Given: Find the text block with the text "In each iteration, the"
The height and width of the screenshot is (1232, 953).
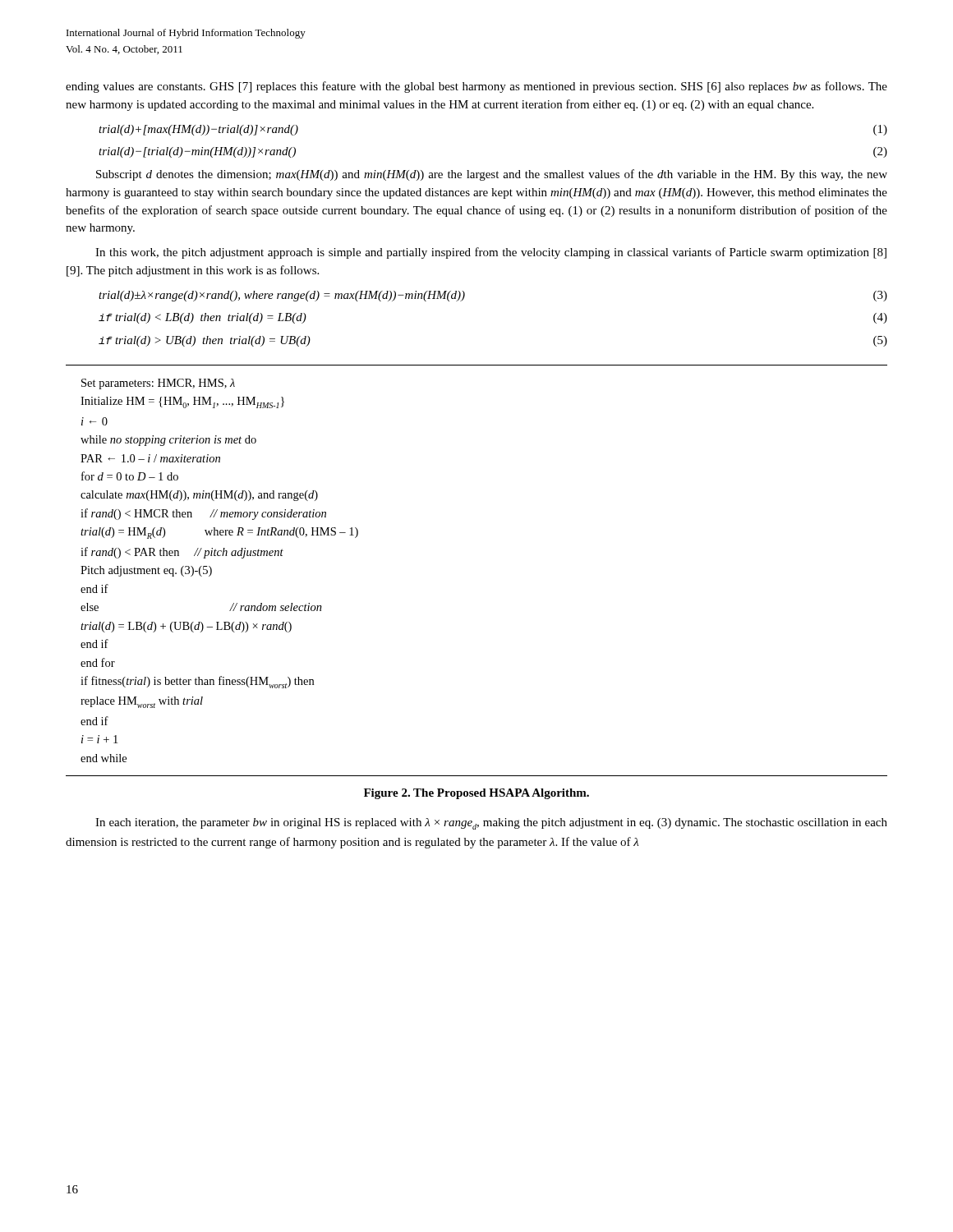Looking at the screenshot, I should (476, 833).
